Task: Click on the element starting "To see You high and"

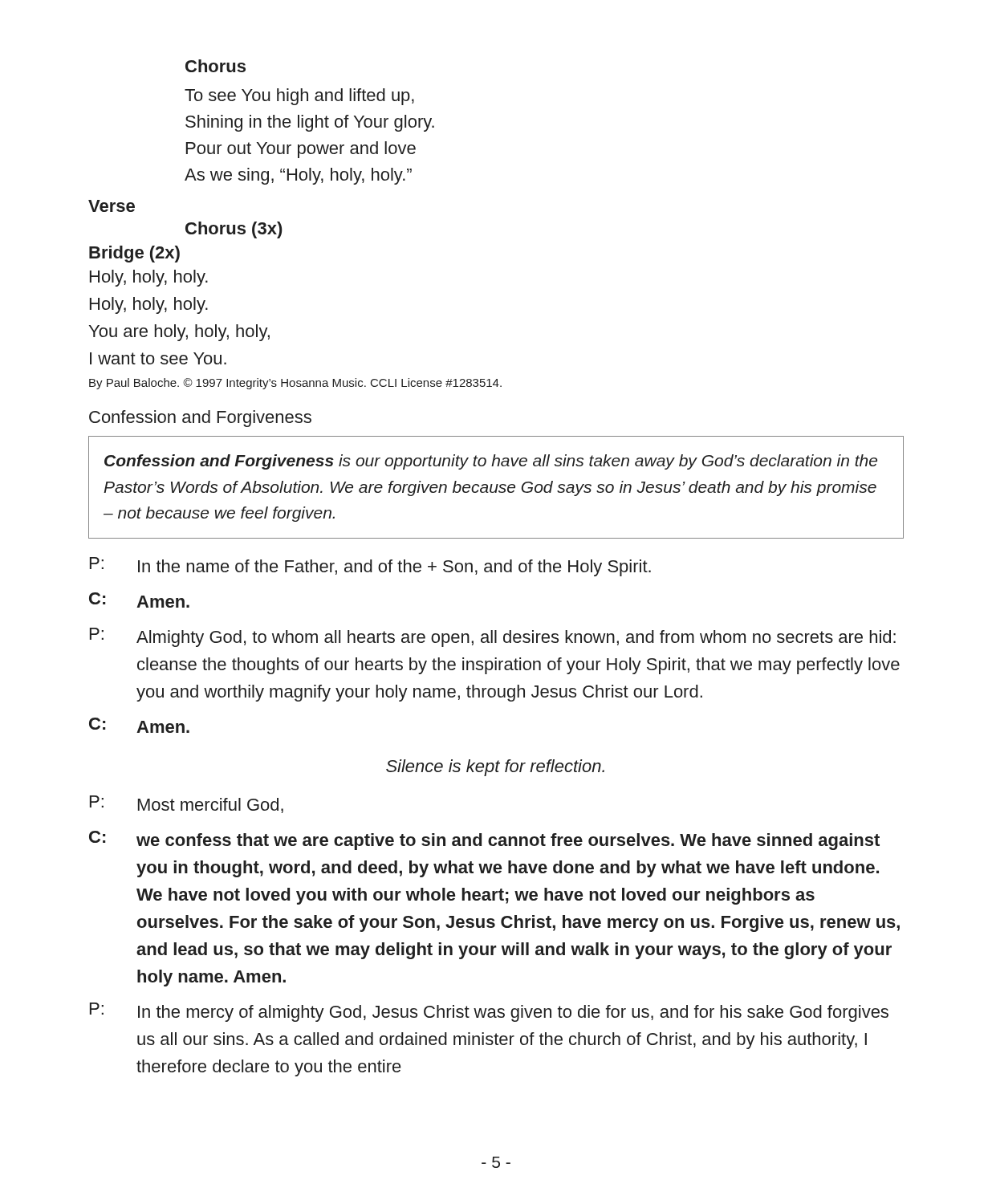Action: (x=299, y=97)
